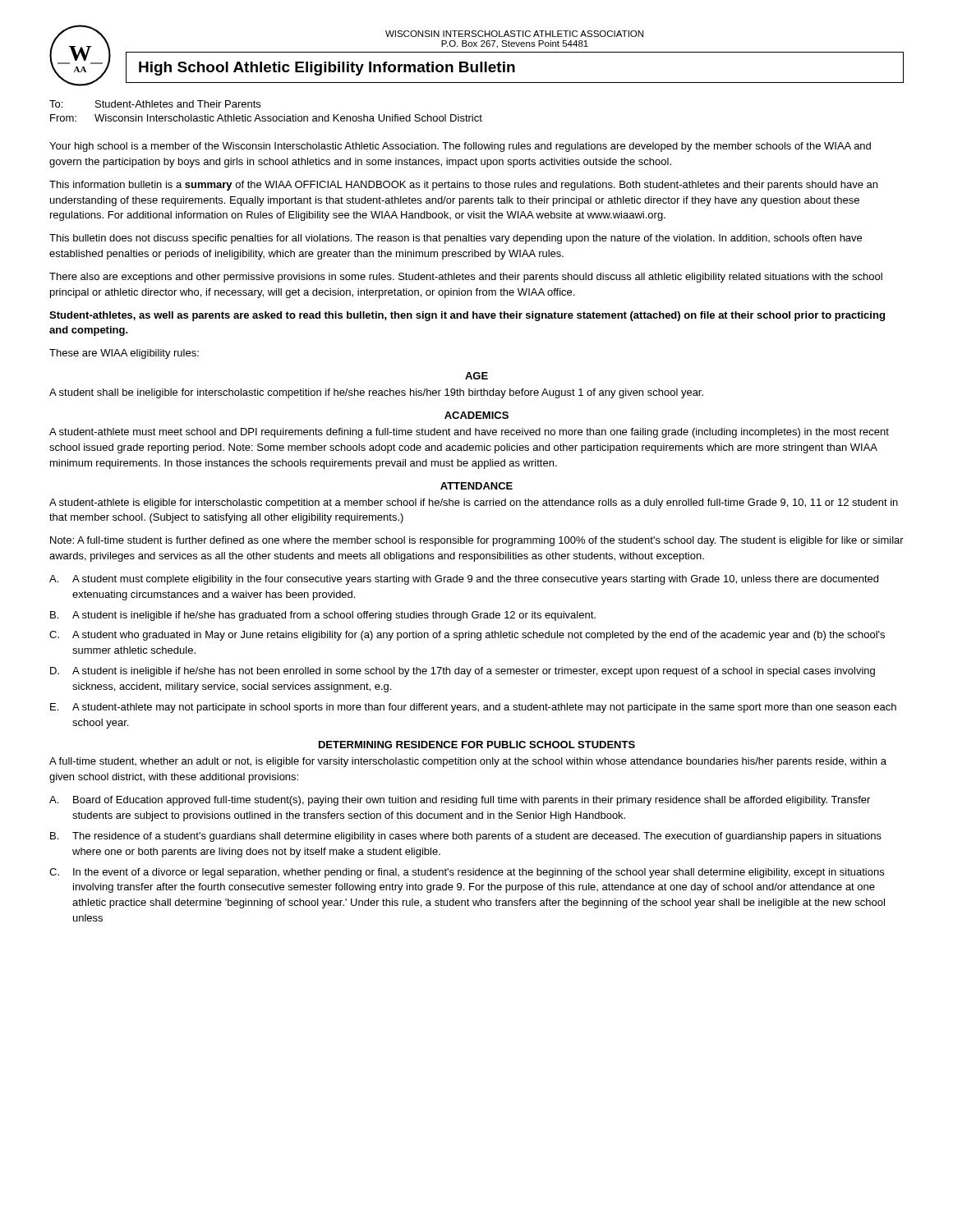
Task: Select the passage starting "B. The residence of a student's guardians shall"
Action: (476, 844)
